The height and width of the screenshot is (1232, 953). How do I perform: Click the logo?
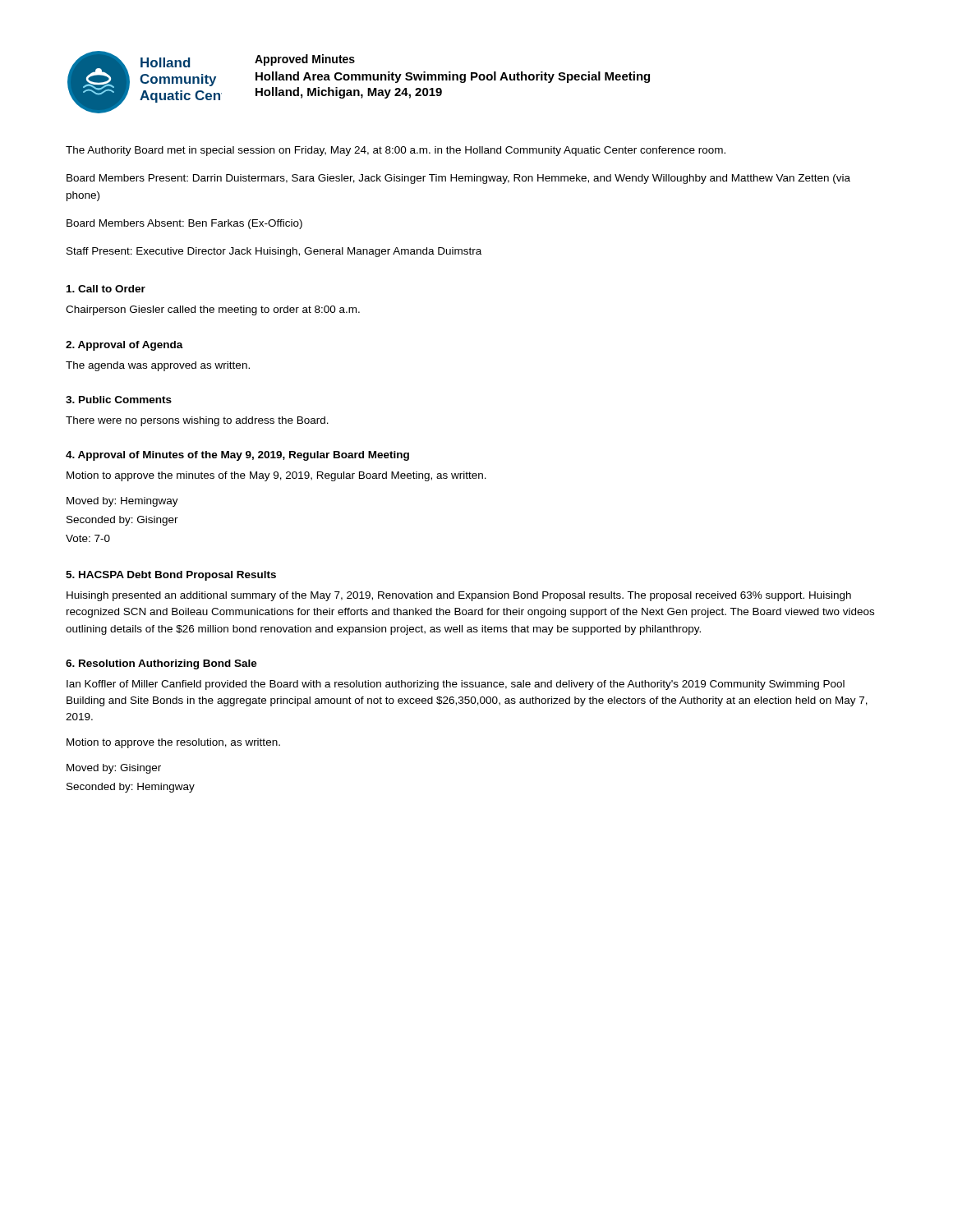tap(148, 83)
